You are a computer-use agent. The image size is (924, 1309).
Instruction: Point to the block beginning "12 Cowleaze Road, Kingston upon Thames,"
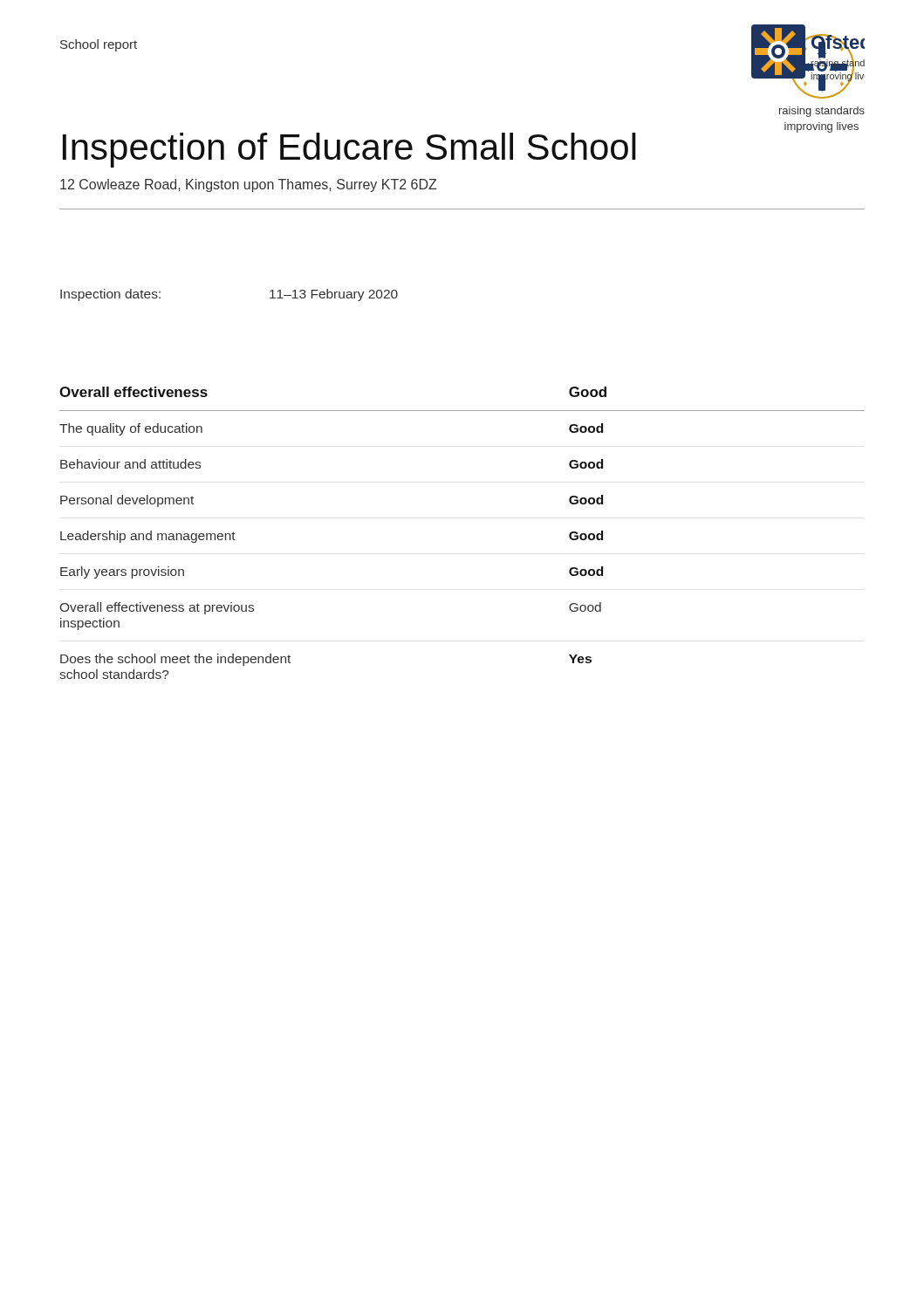(248, 185)
